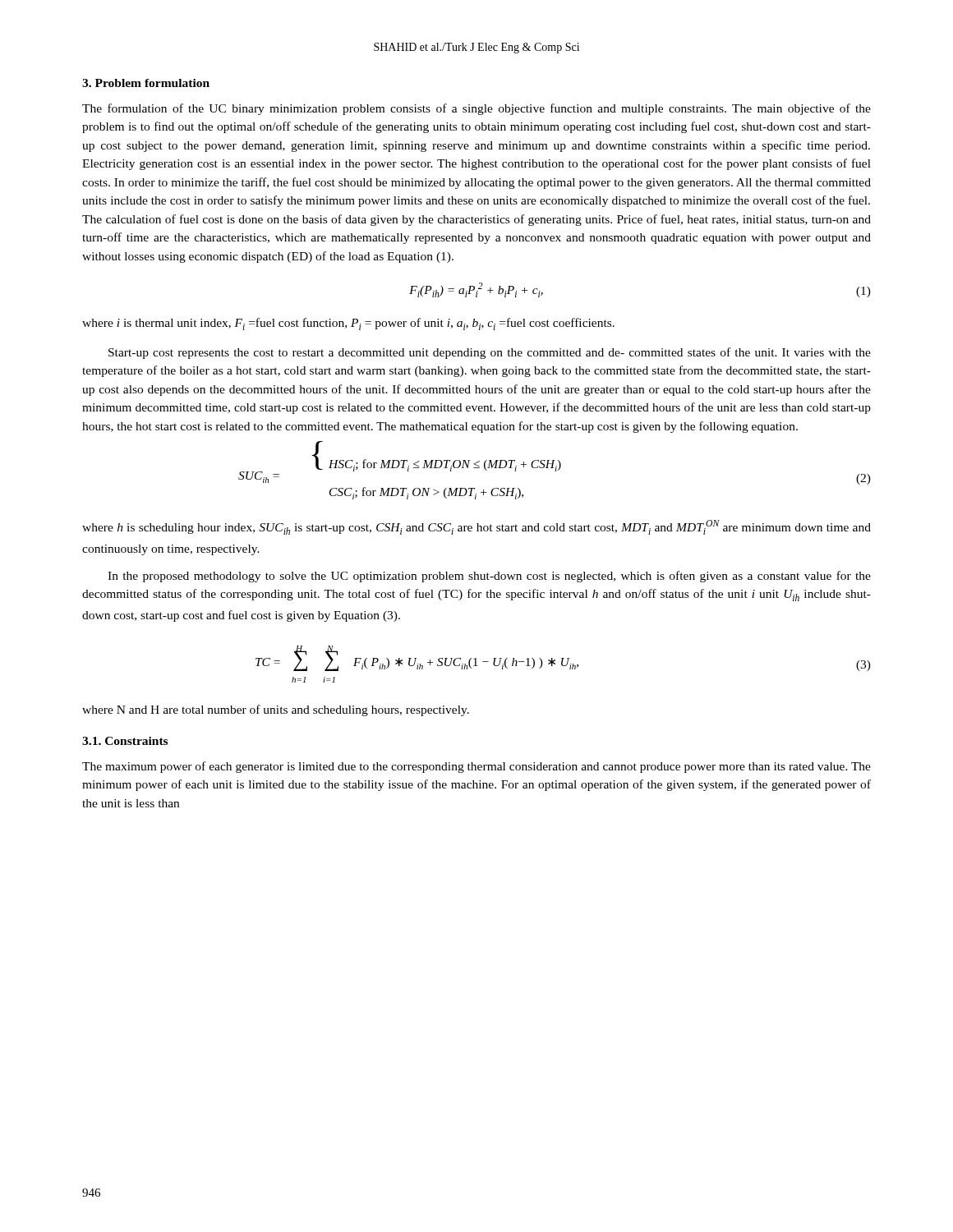Click where it says "3. Problem formulation"
This screenshot has width=953, height=1232.
(x=146, y=83)
